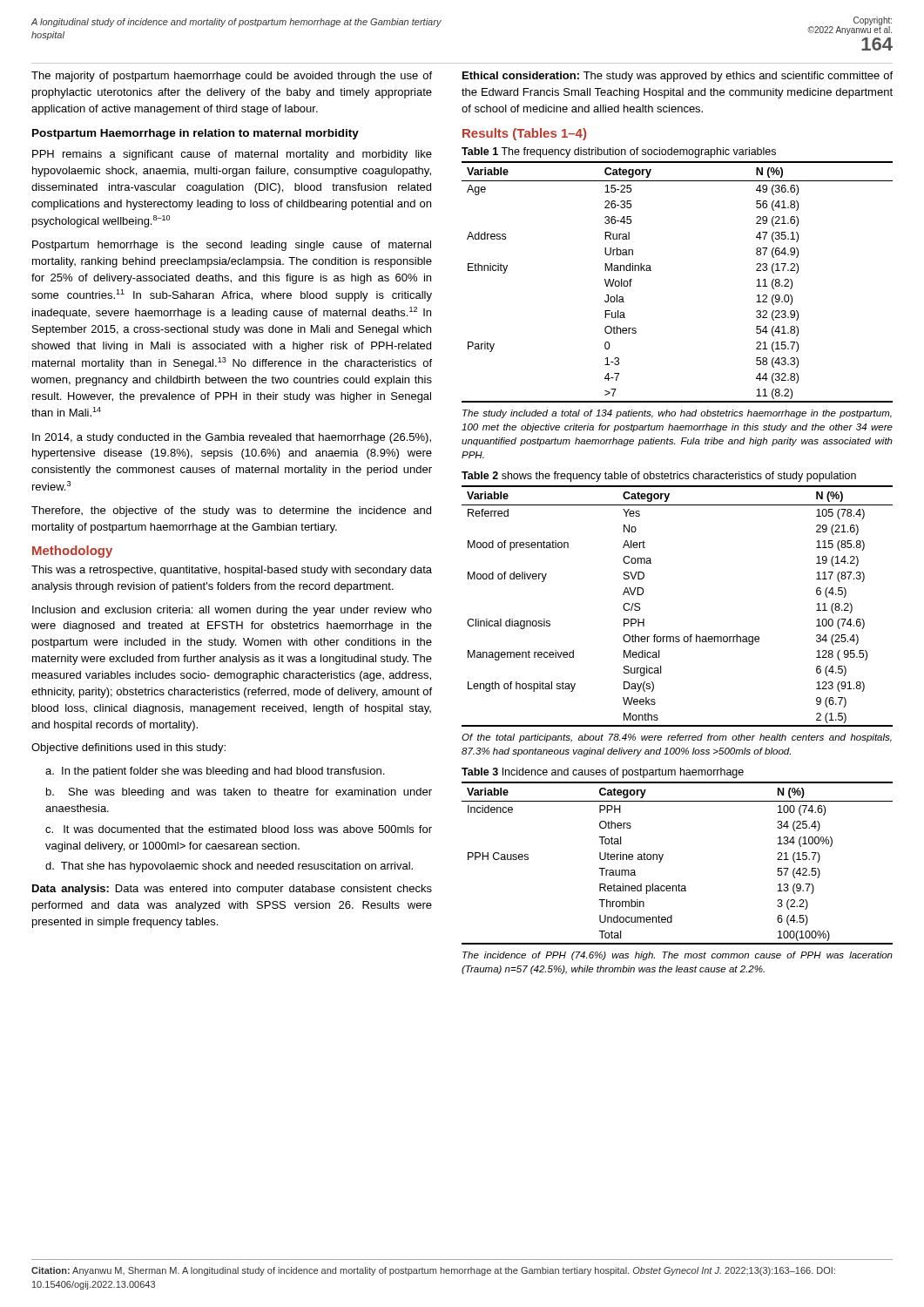Find the block on this page that starts "Ethical consideration: The study was approved by"
Image resolution: width=924 pixels, height=1307 pixels.
677,93
